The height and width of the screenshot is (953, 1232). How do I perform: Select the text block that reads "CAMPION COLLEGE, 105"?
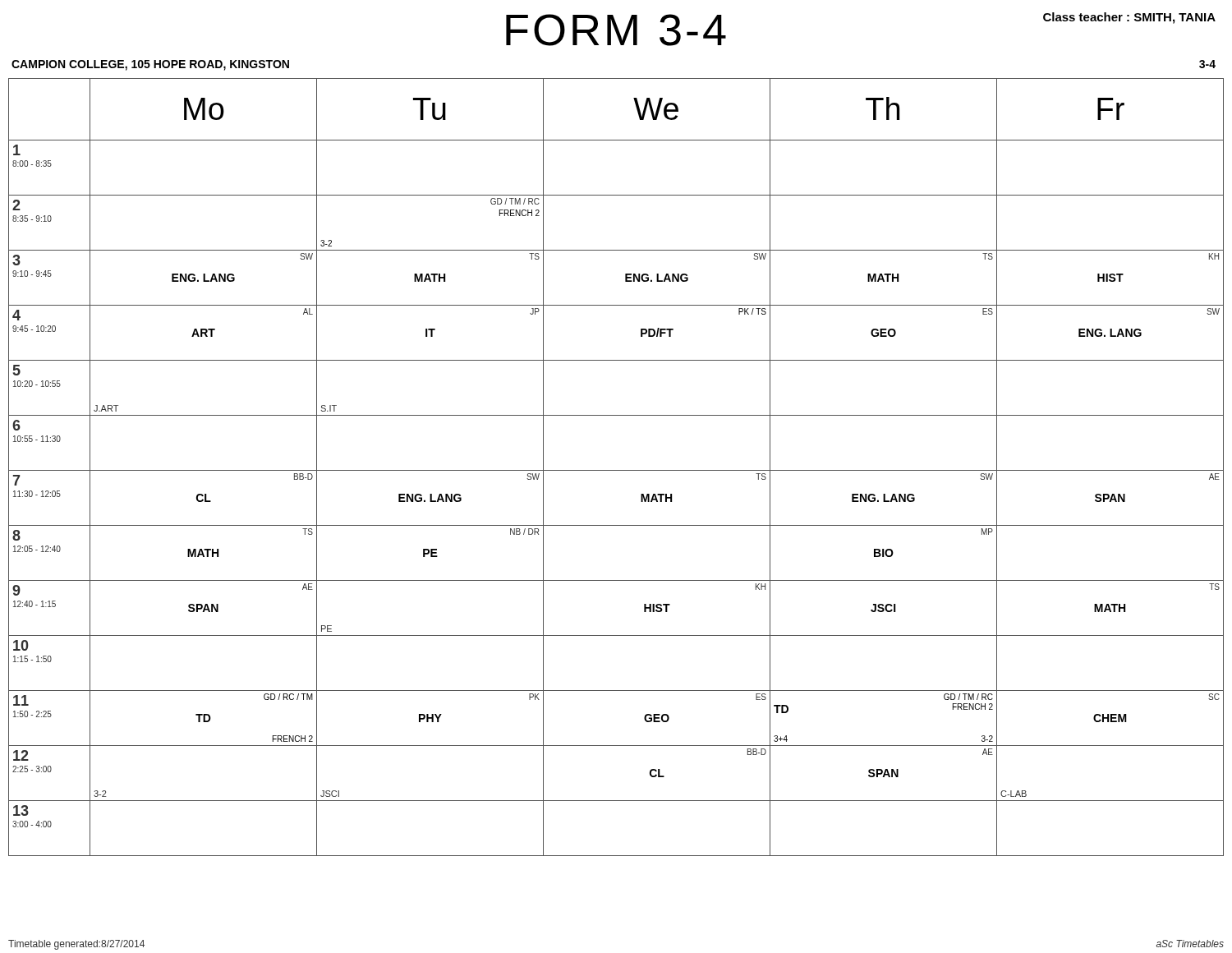[x=151, y=64]
